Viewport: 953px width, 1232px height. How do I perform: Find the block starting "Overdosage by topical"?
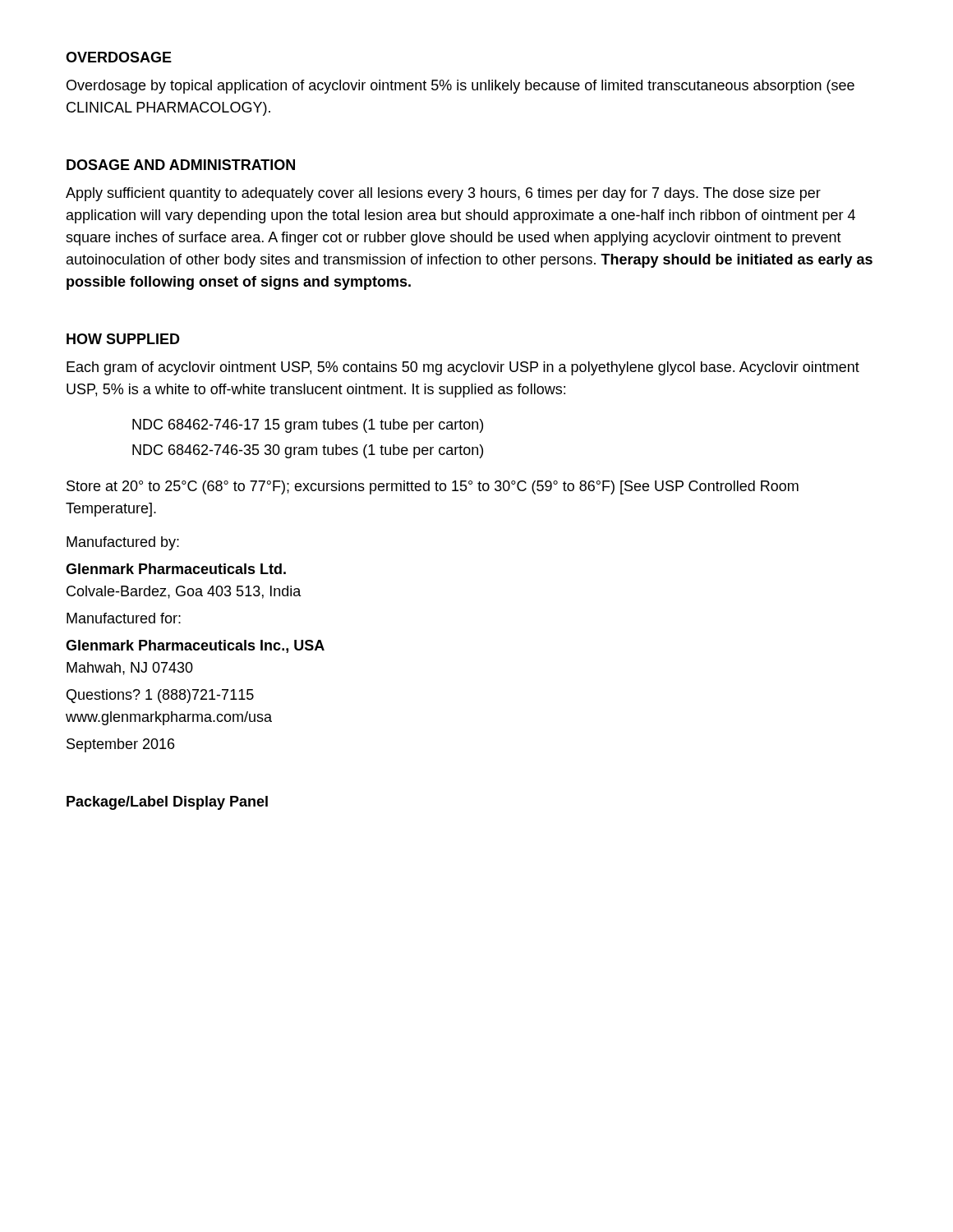pos(460,97)
